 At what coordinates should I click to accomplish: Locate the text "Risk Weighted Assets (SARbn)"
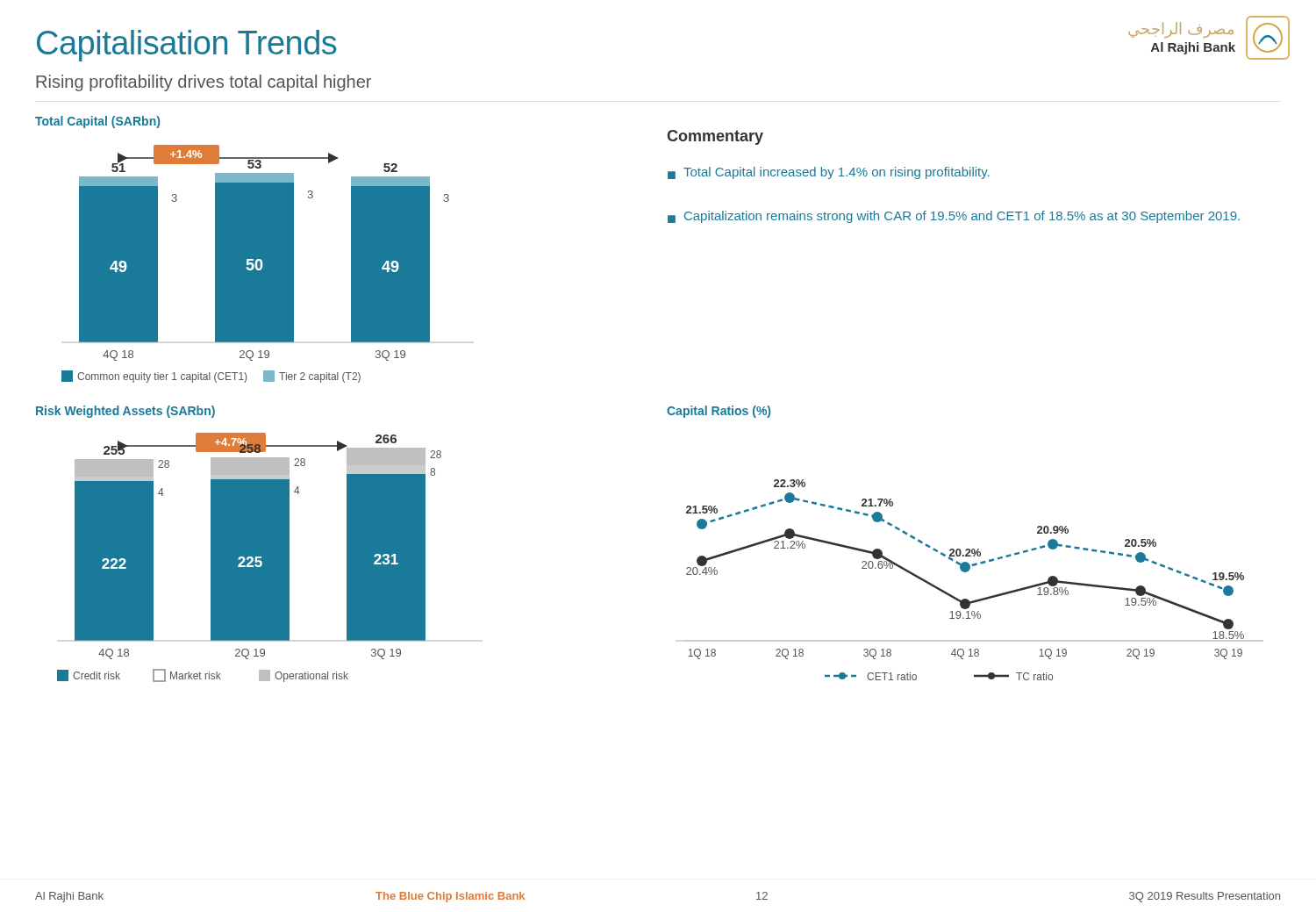125,411
